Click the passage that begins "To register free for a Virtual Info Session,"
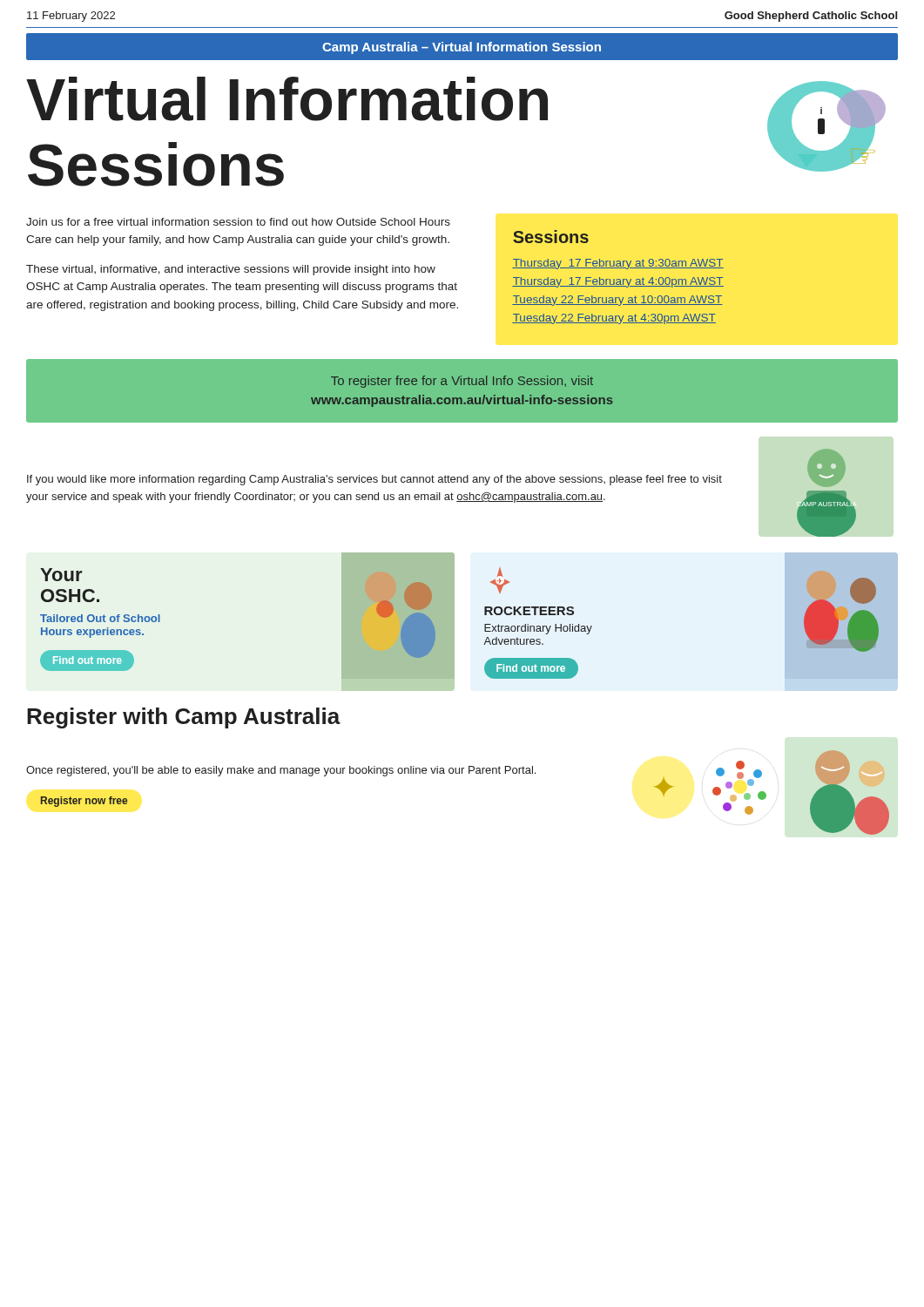The height and width of the screenshot is (1307, 924). (462, 390)
